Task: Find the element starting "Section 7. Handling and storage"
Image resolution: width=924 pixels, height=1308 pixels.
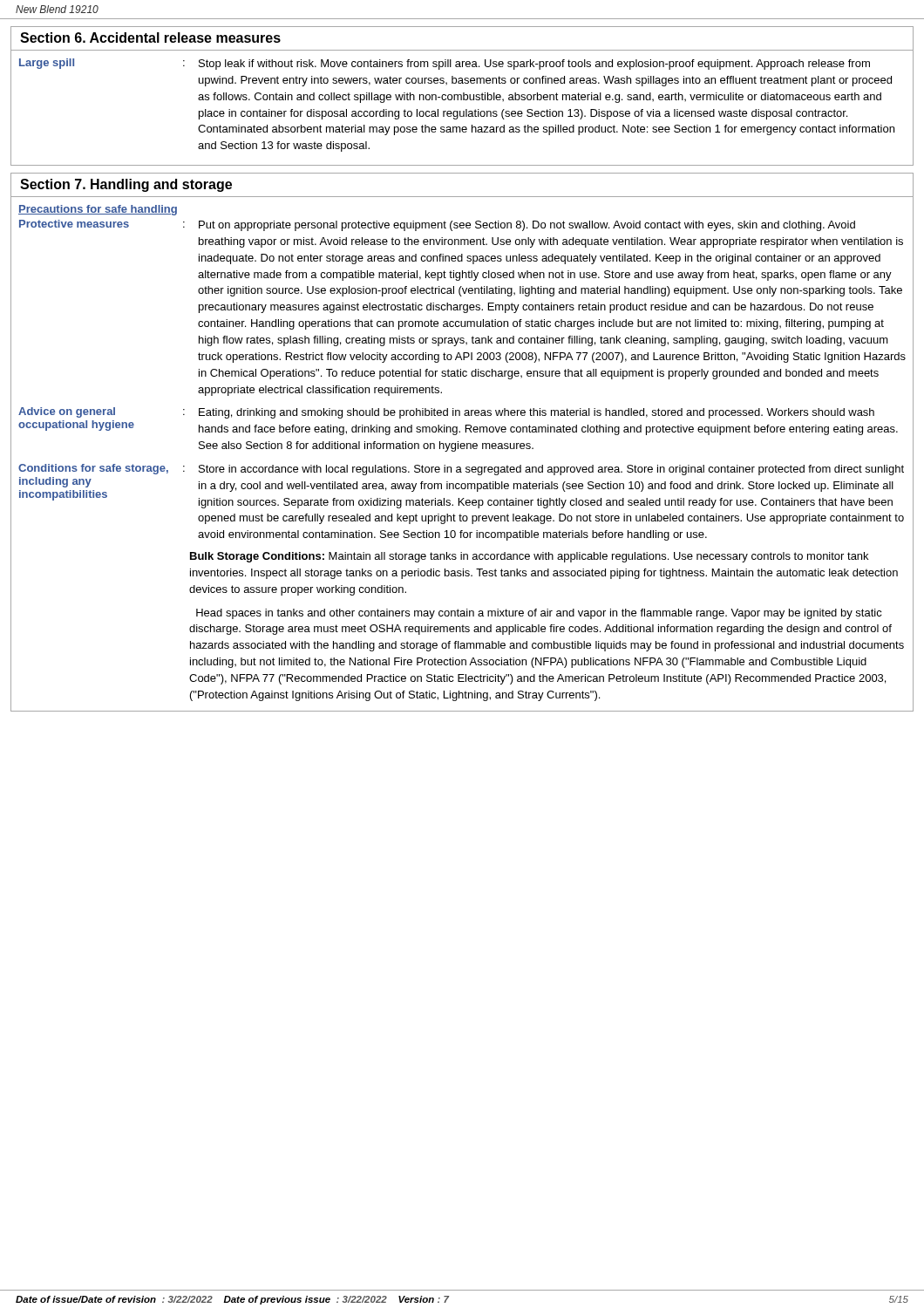Action: [126, 184]
